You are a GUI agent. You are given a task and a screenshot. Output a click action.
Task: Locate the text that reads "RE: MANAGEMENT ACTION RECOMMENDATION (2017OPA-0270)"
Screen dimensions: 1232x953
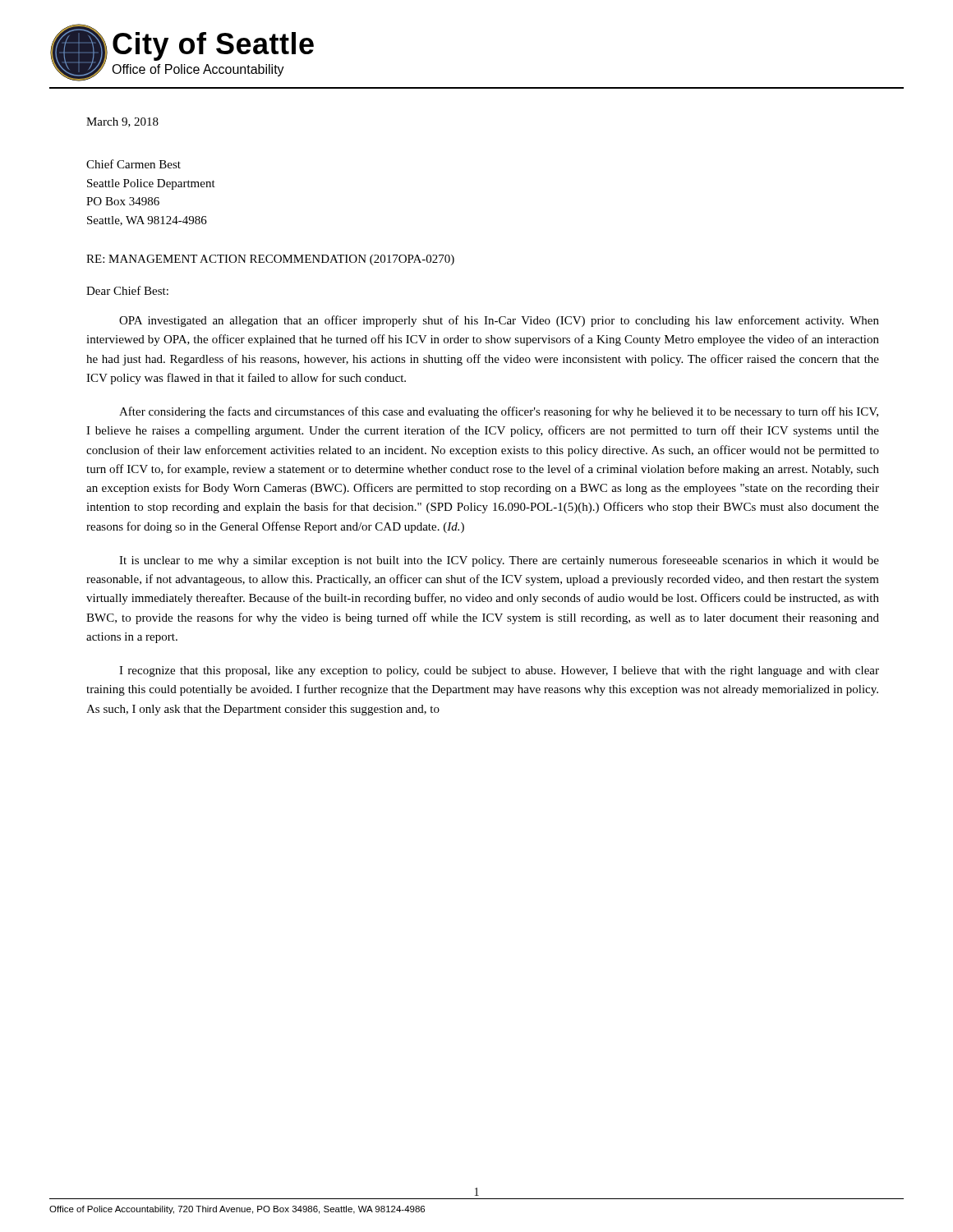[x=270, y=259]
